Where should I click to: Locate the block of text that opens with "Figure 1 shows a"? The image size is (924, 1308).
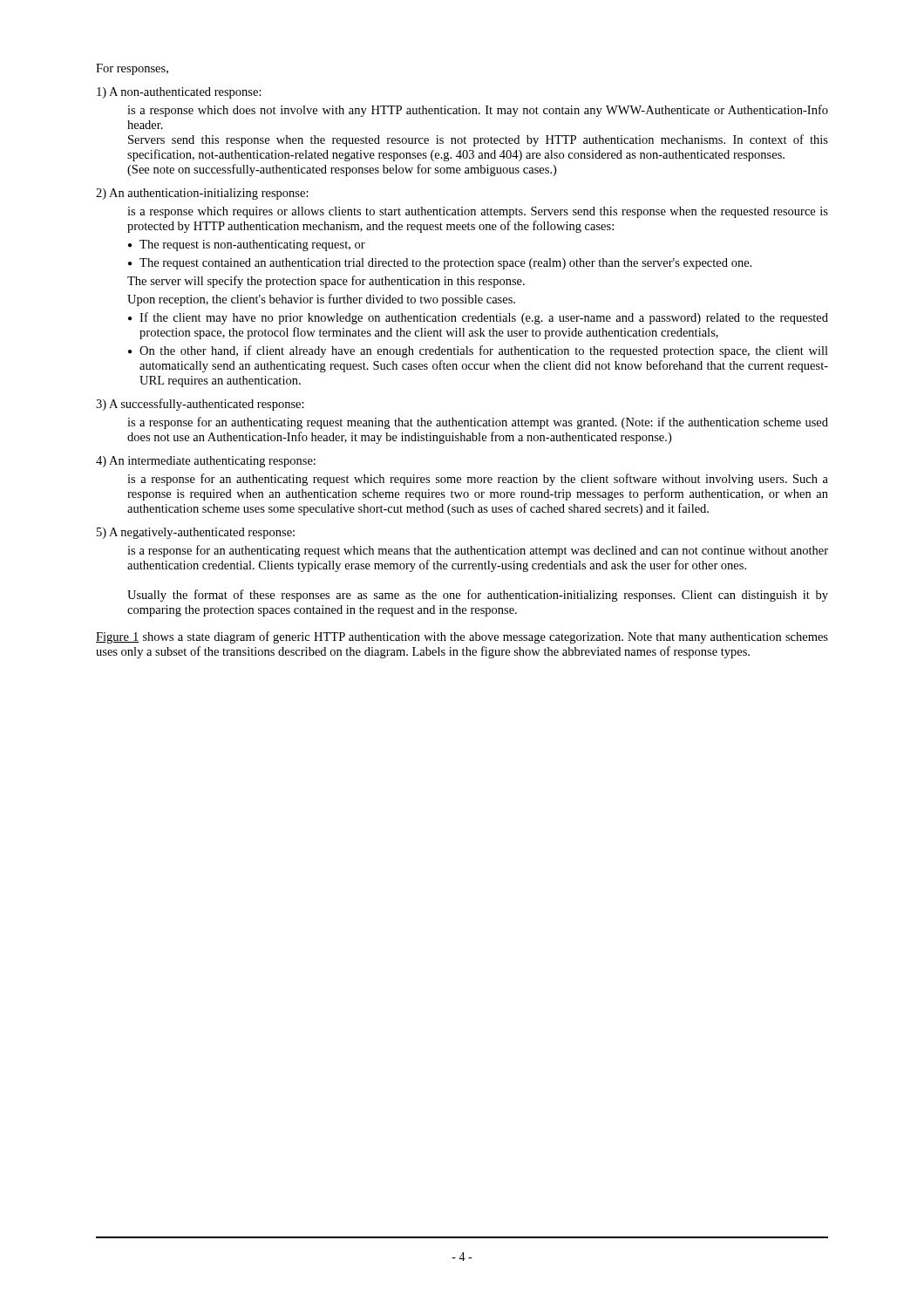(x=462, y=644)
